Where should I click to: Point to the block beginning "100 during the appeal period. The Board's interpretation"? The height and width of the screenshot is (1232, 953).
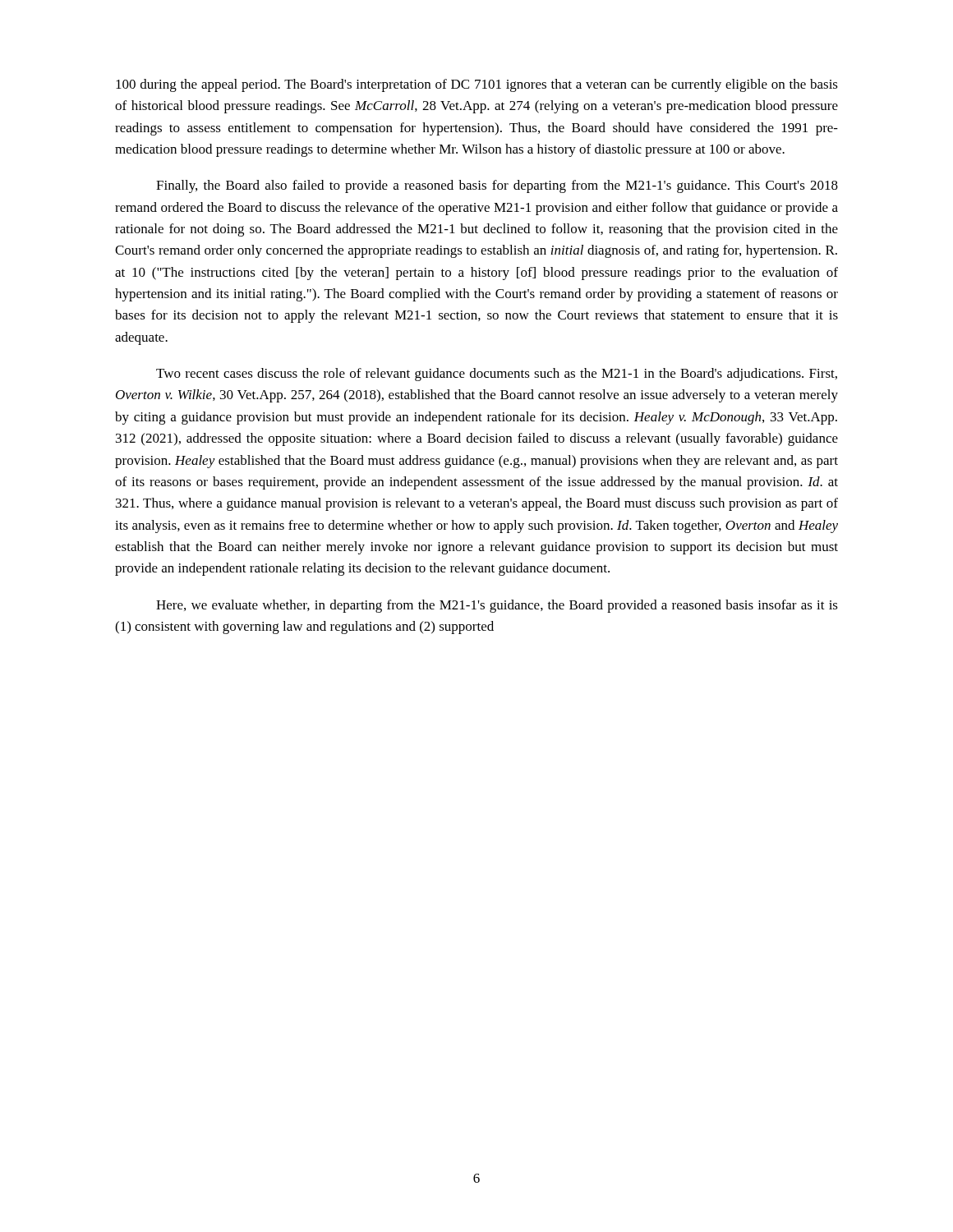click(x=476, y=117)
